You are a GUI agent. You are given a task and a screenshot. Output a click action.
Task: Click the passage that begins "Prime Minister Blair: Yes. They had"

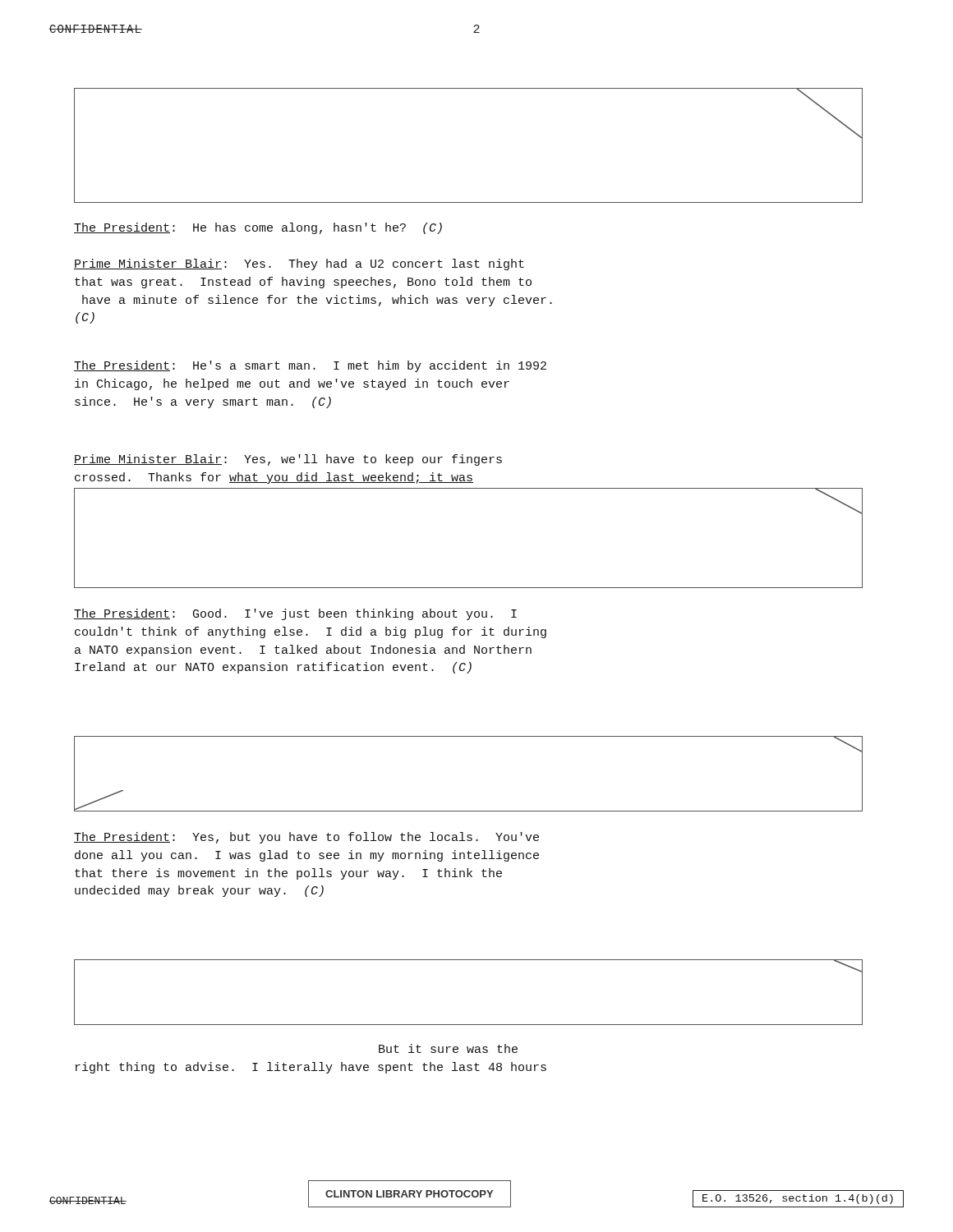pos(314,292)
